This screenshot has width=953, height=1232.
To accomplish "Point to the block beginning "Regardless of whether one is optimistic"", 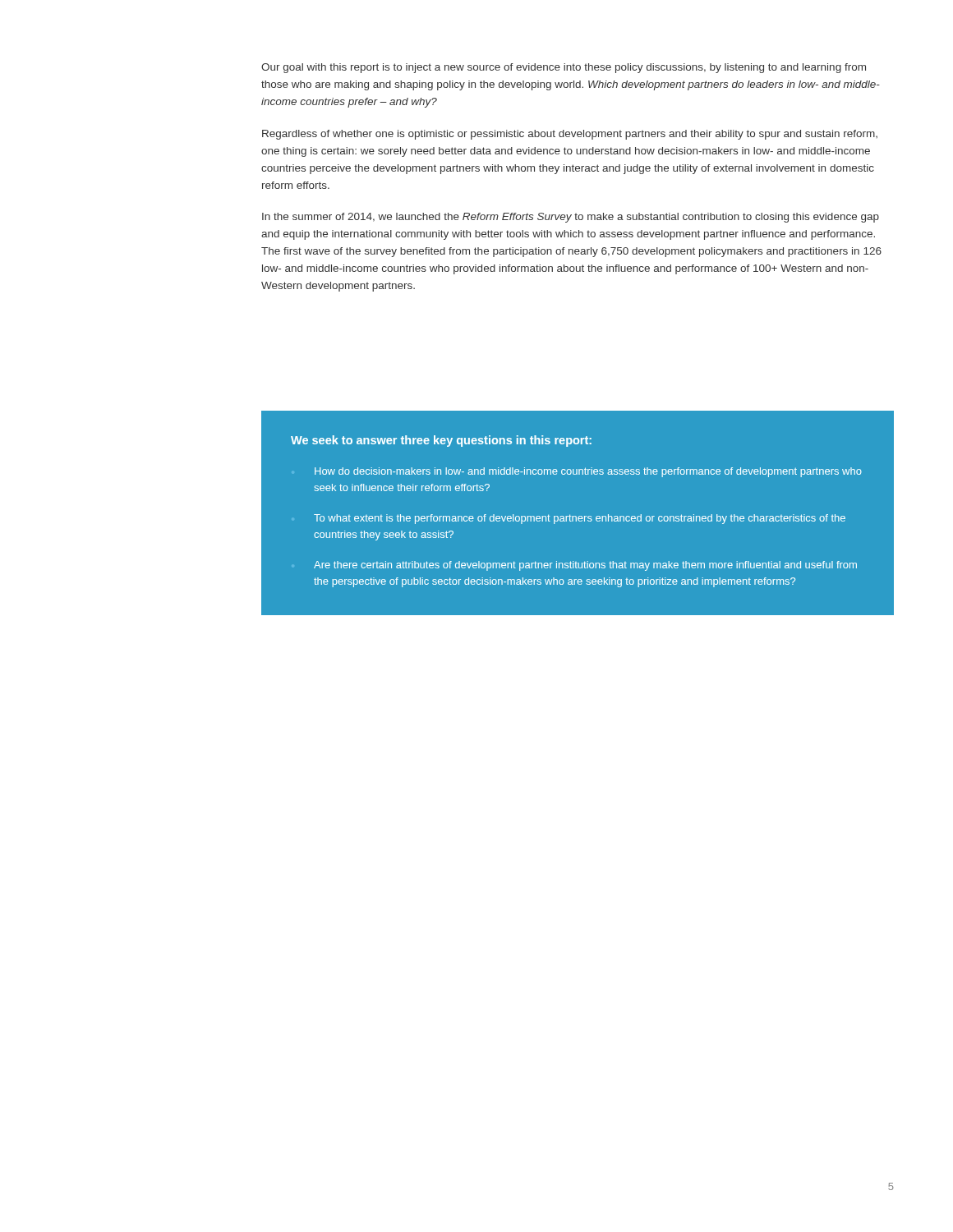I will click(570, 159).
